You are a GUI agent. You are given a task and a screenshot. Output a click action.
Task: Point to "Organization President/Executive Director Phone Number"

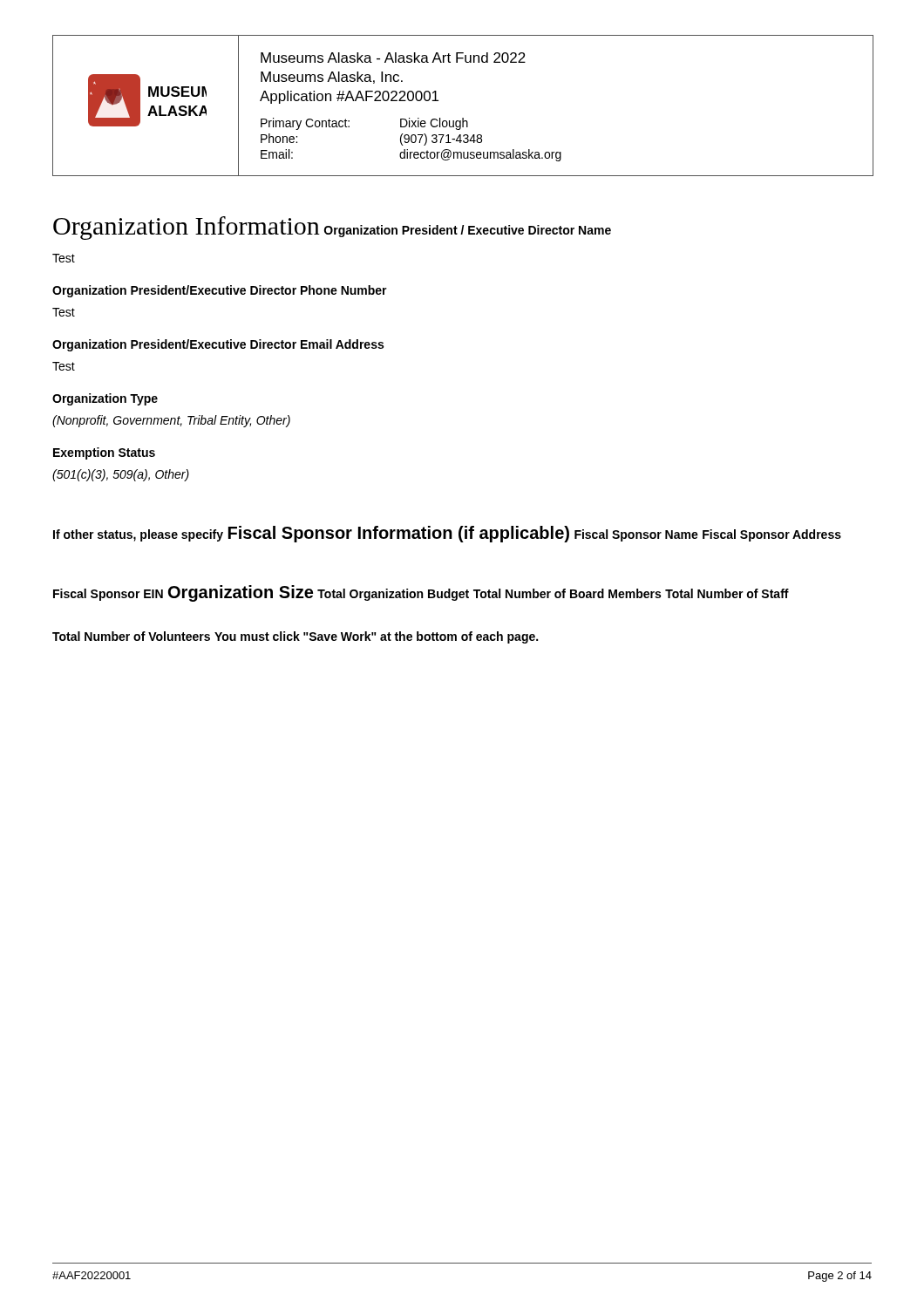click(x=219, y=290)
